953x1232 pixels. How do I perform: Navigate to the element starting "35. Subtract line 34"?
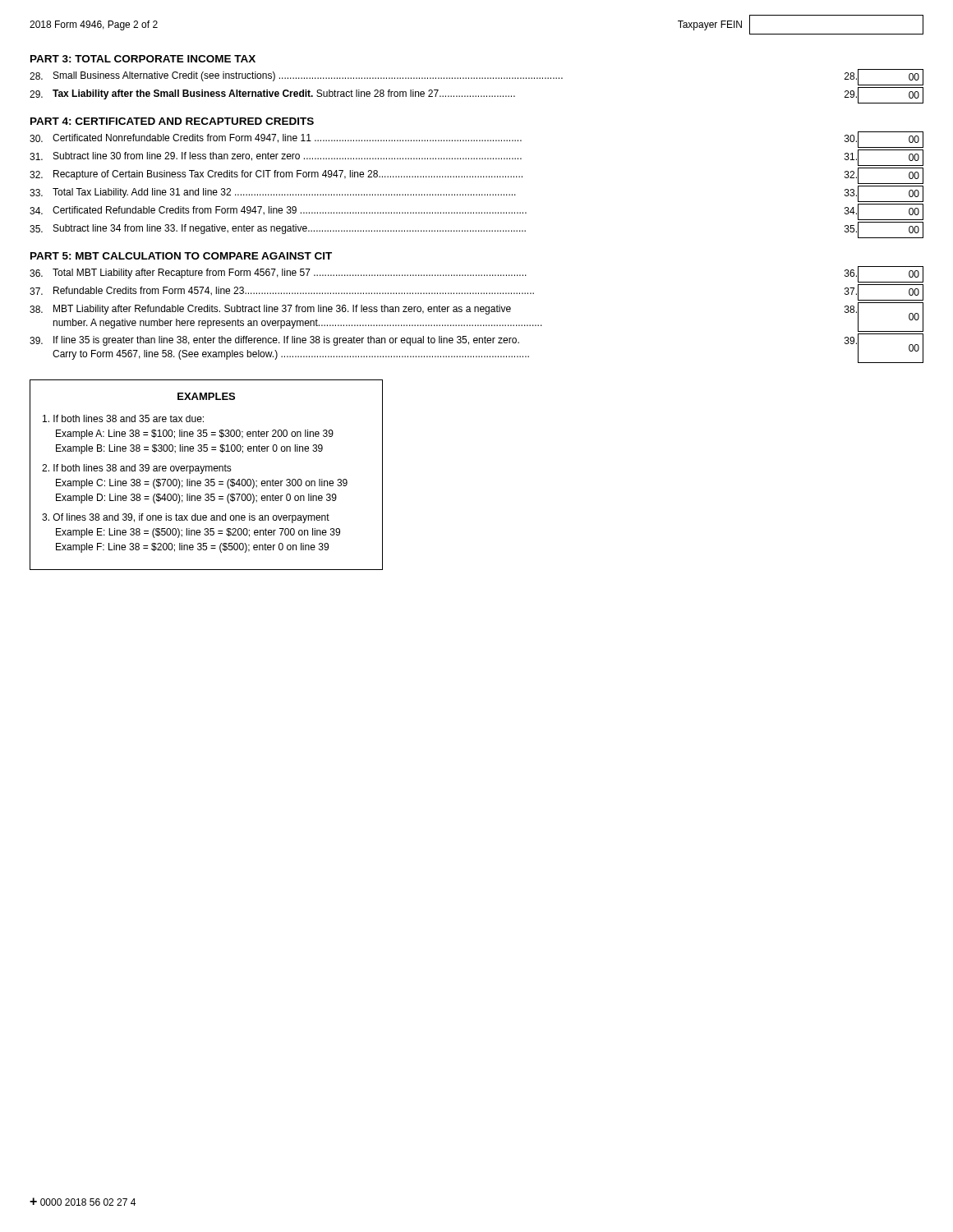476,230
